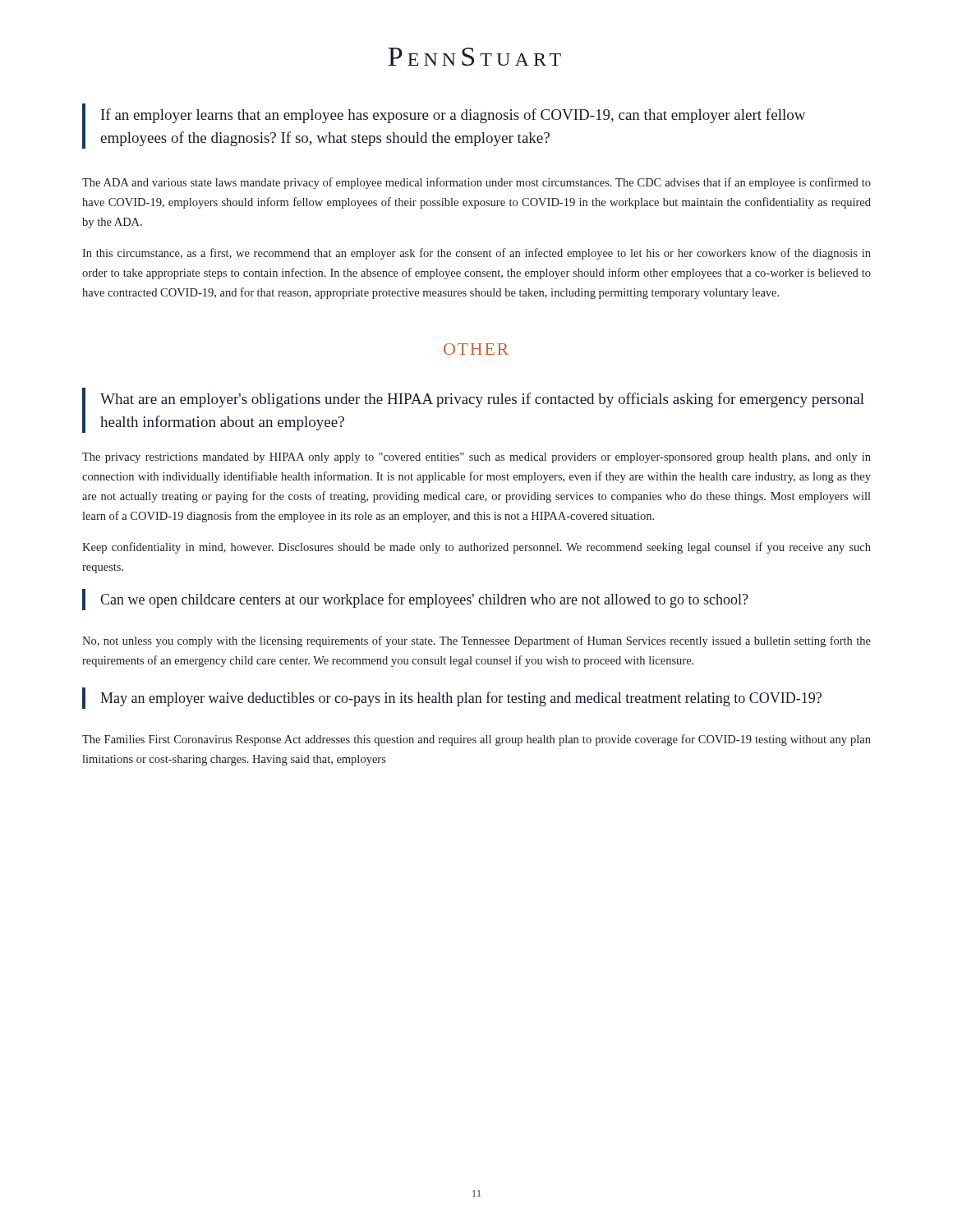Screen dimensions: 1232x953
Task: Locate the section header with the text "May an employer waive deductibles or co-pays in"
Action: tap(486, 698)
